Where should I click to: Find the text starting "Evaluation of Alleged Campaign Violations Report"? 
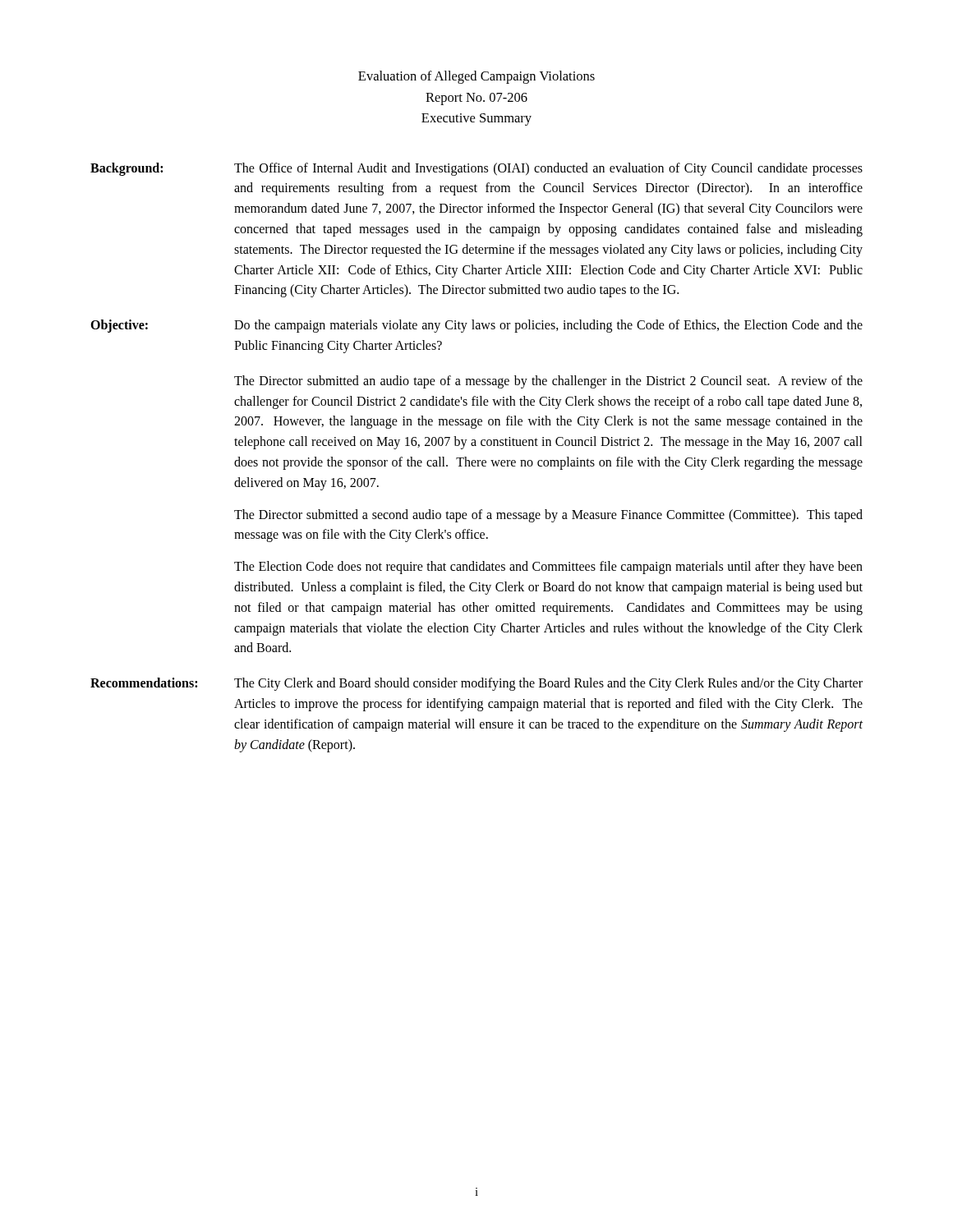(476, 97)
